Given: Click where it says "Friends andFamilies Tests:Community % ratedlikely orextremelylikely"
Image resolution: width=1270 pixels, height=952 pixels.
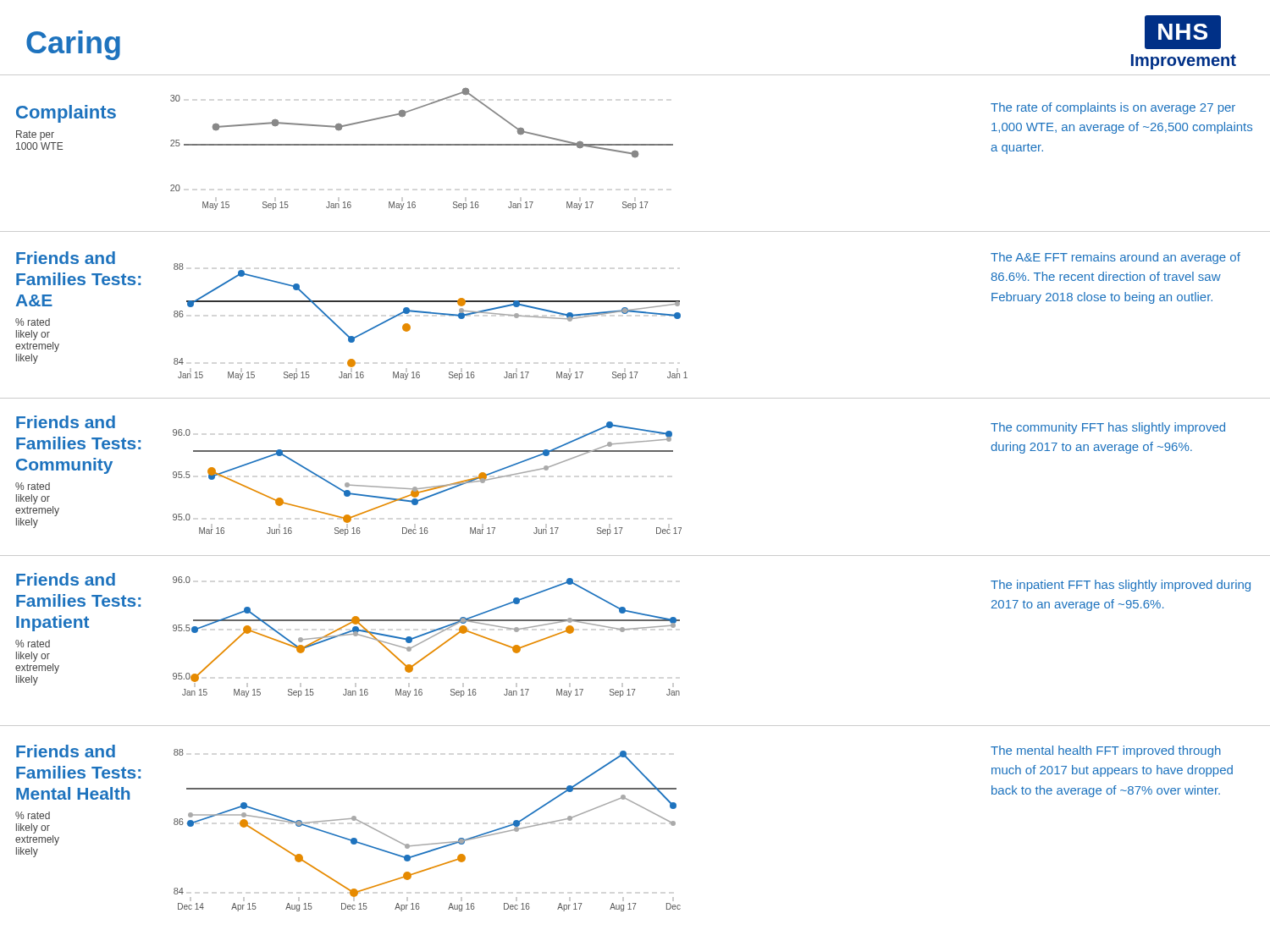Looking at the screenshot, I should (x=79, y=470).
